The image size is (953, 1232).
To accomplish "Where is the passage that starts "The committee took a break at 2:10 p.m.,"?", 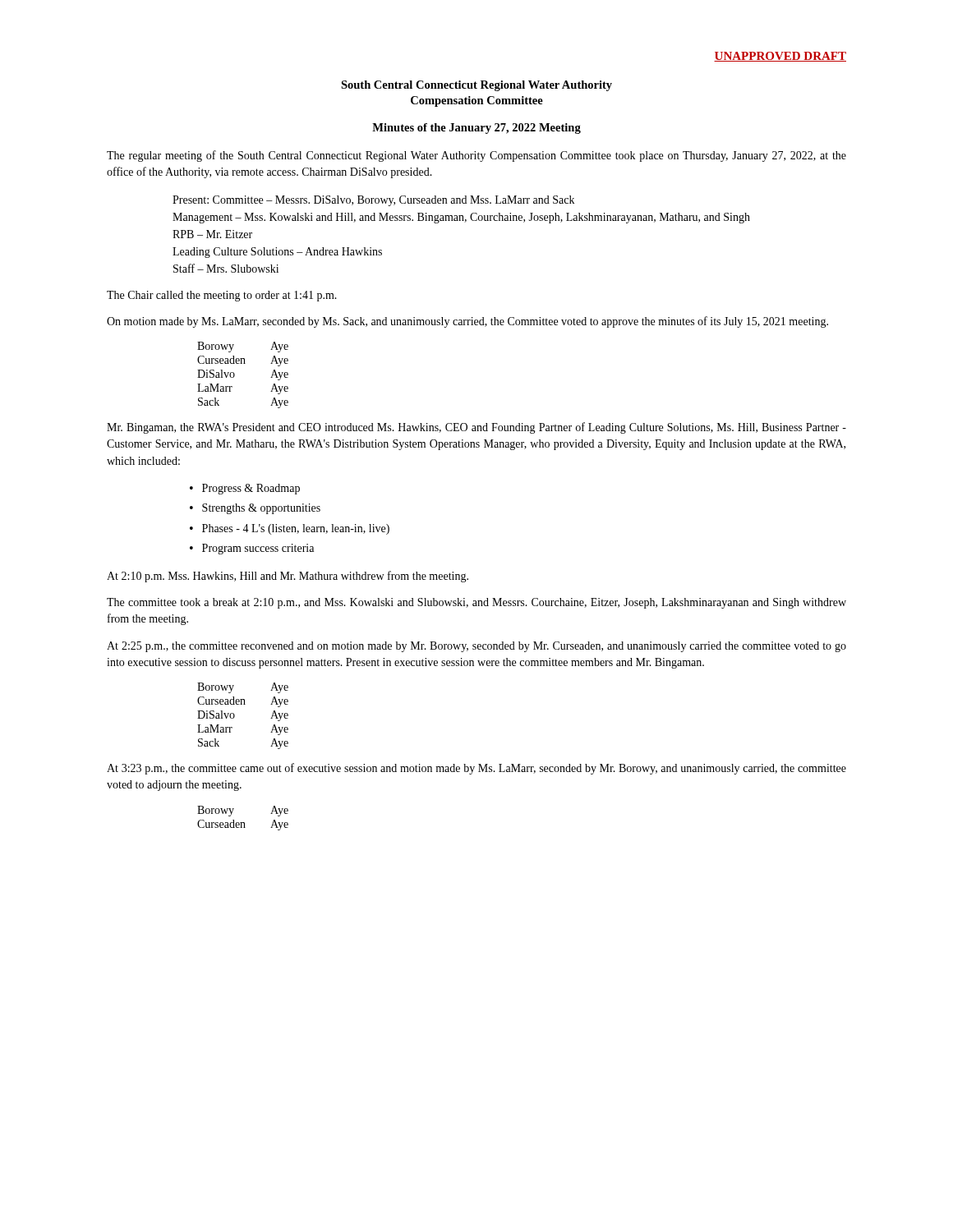I will [476, 611].
